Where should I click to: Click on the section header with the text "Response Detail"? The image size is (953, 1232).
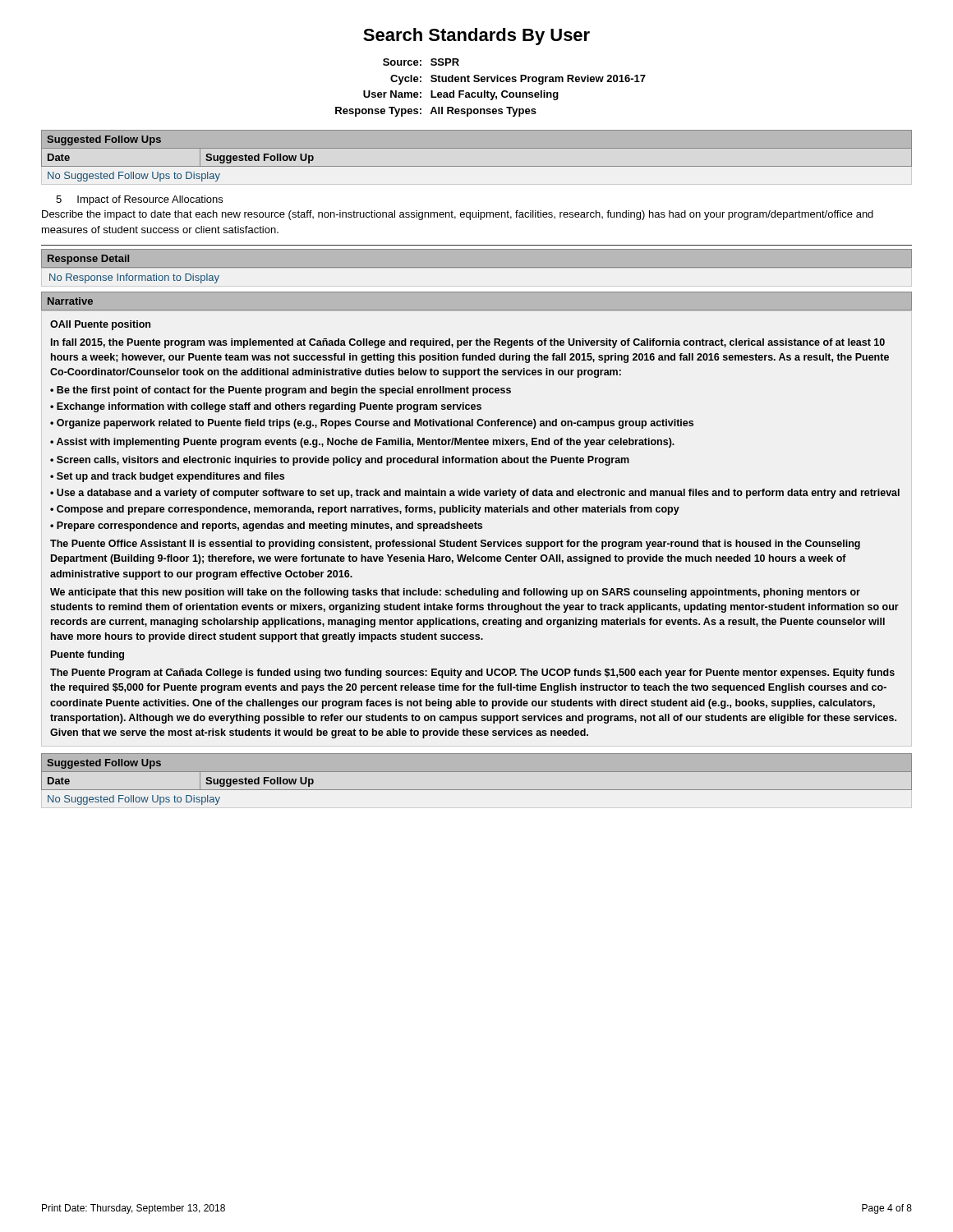(x=88, y=258)
